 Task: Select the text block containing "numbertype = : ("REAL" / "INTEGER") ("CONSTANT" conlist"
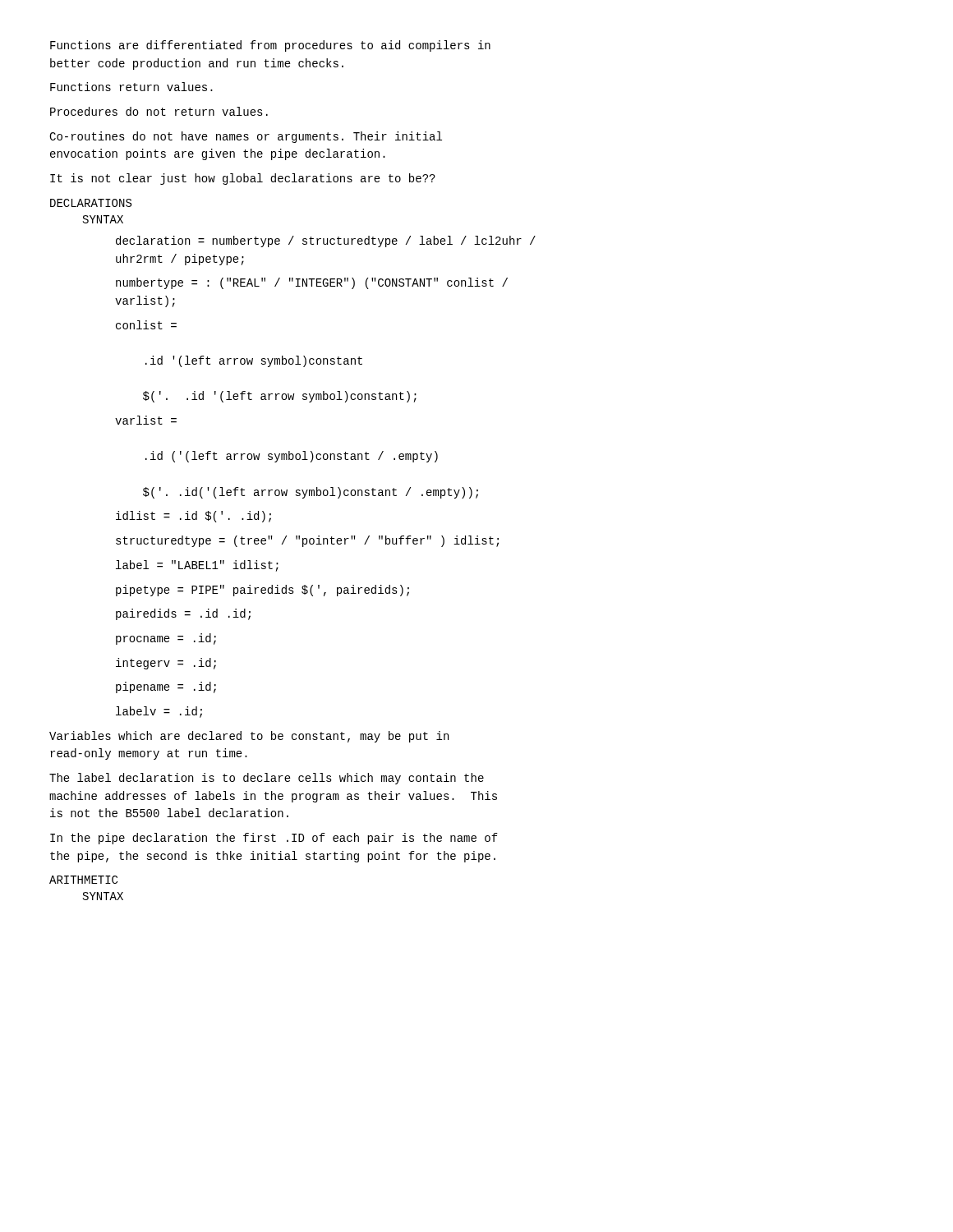312,292
